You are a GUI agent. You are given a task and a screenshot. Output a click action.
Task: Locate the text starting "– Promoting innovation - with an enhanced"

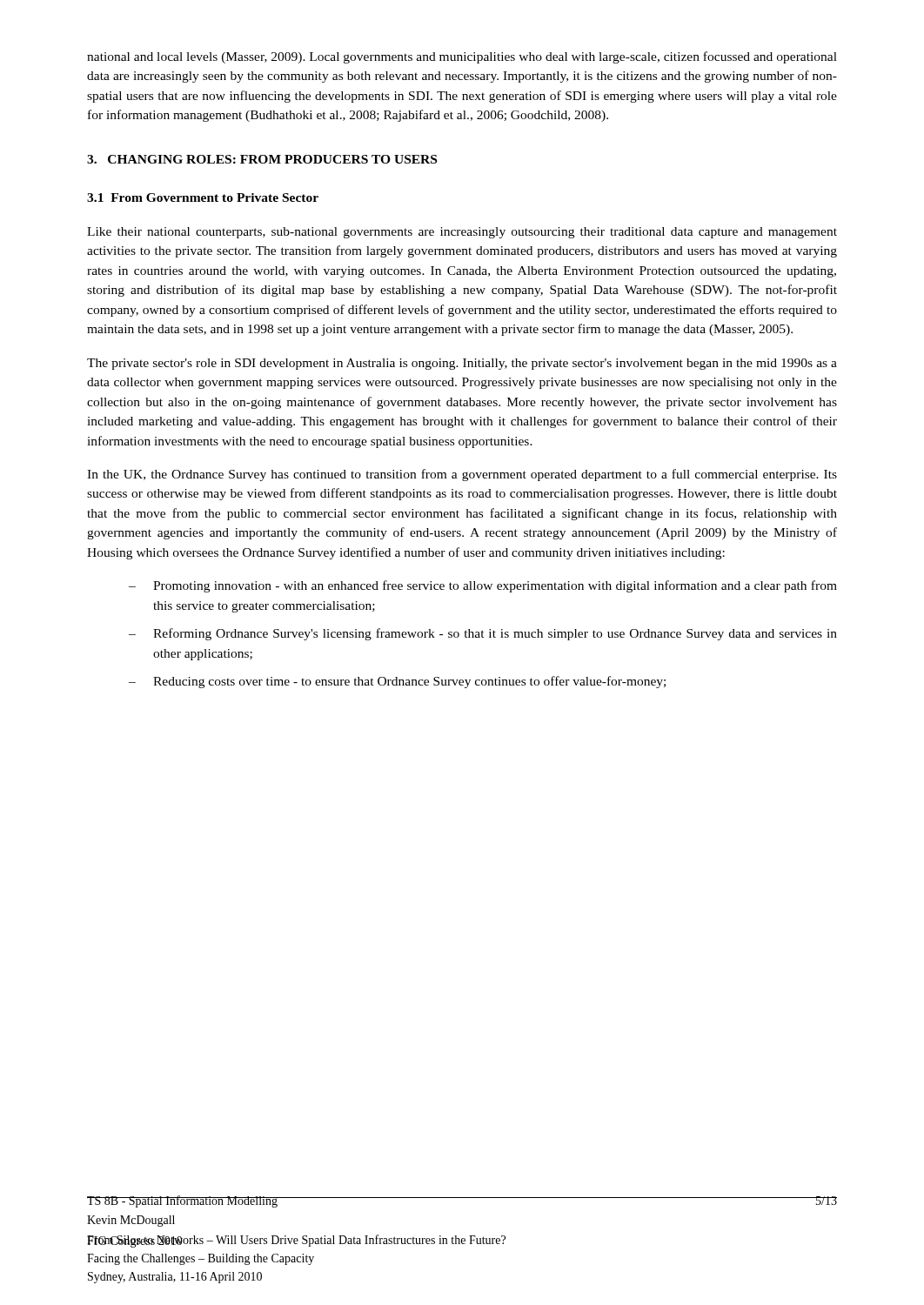click(478, 596)
